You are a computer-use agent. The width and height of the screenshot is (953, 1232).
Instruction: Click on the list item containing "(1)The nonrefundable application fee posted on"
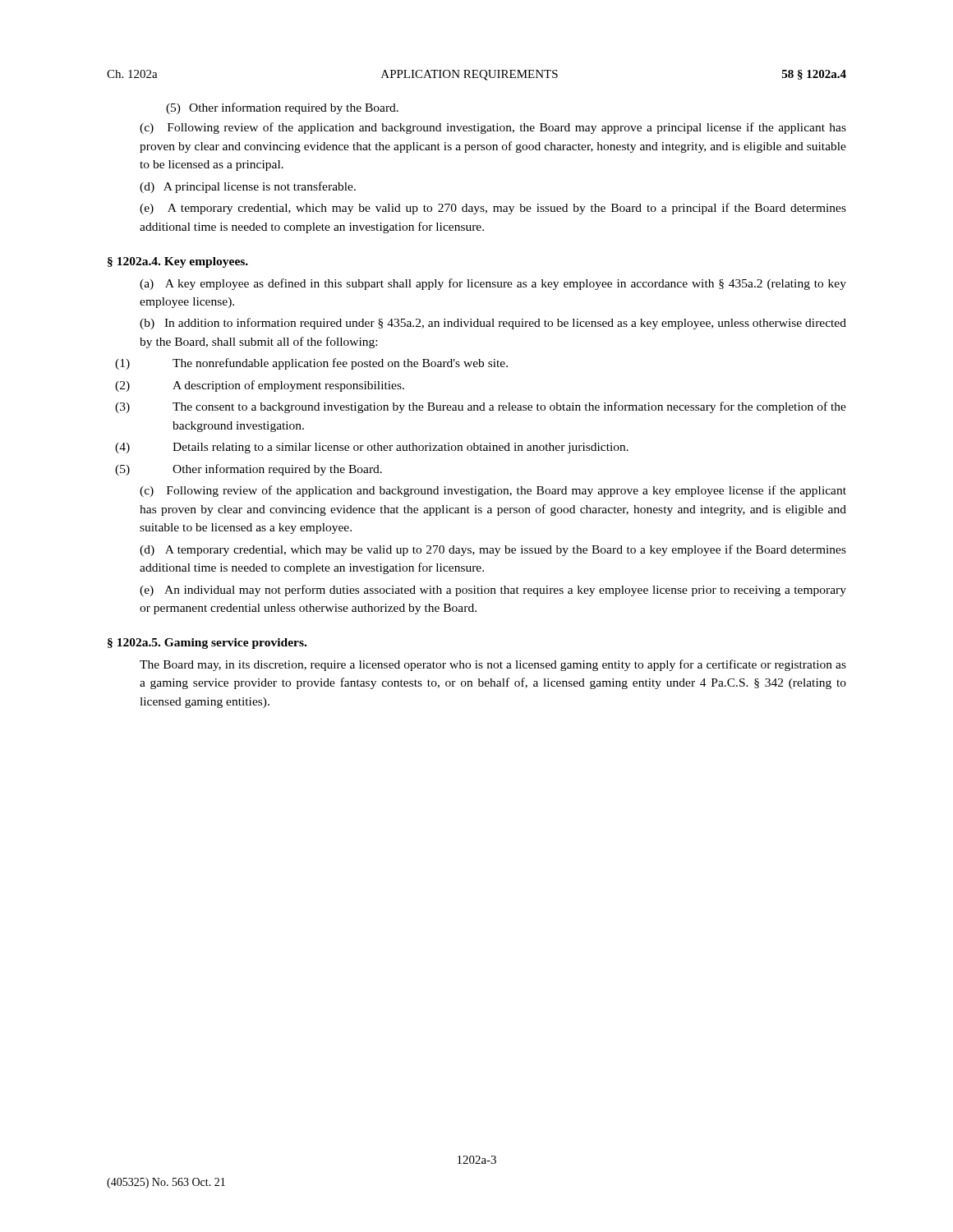click(x=312, y=364)
